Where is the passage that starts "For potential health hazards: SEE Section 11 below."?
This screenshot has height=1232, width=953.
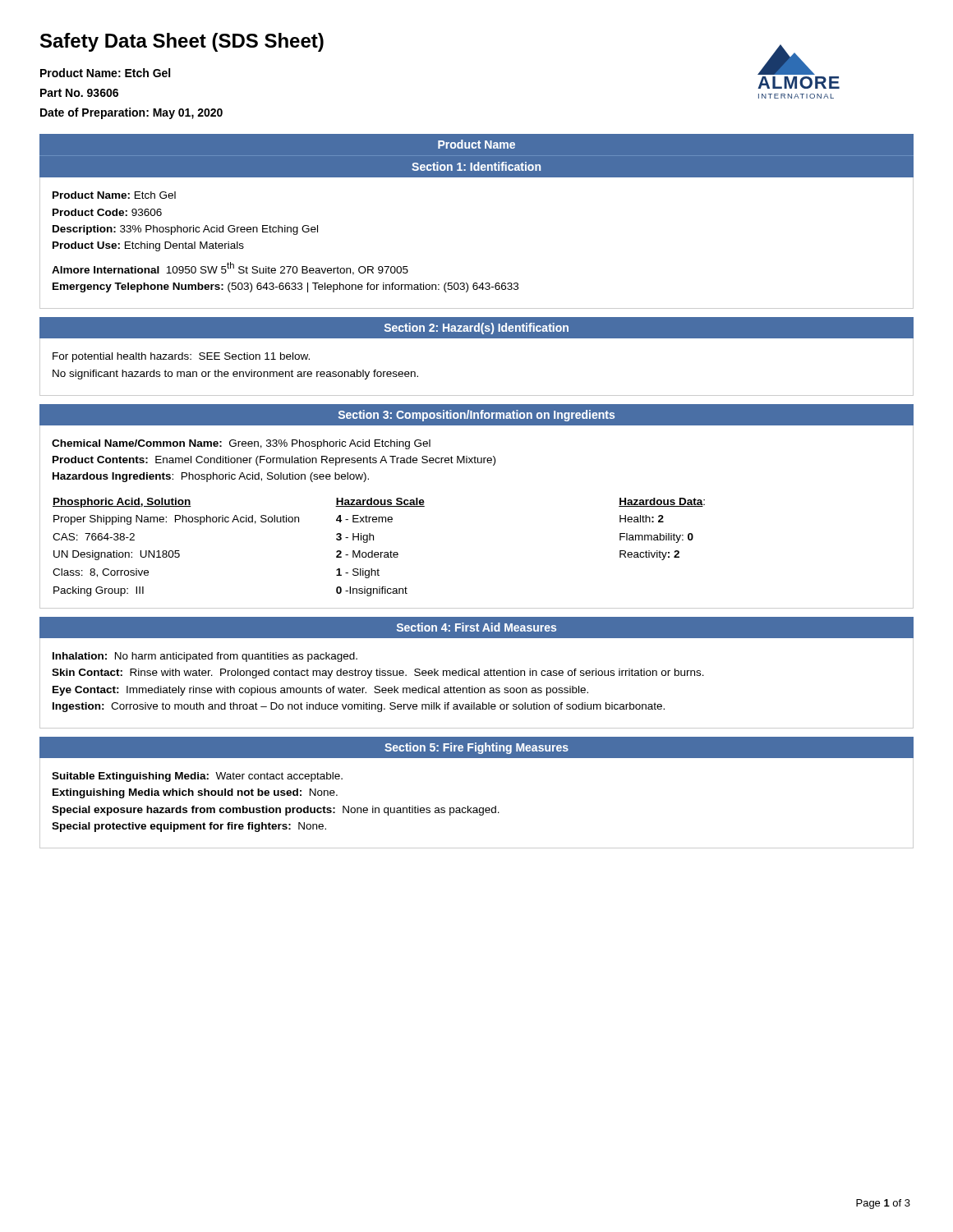point(181,357)
